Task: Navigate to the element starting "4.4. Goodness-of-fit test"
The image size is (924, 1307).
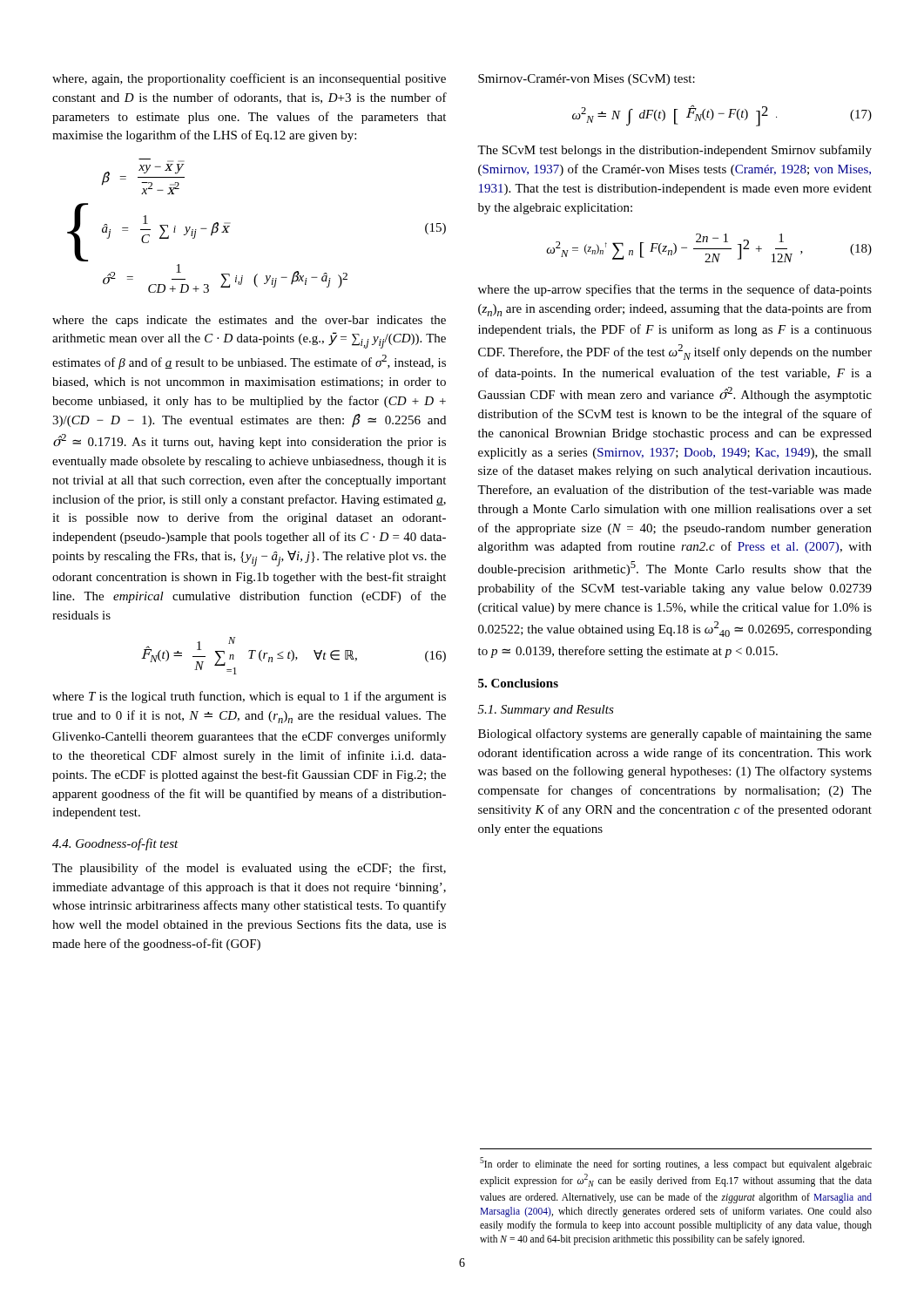Action: [115, 843]
